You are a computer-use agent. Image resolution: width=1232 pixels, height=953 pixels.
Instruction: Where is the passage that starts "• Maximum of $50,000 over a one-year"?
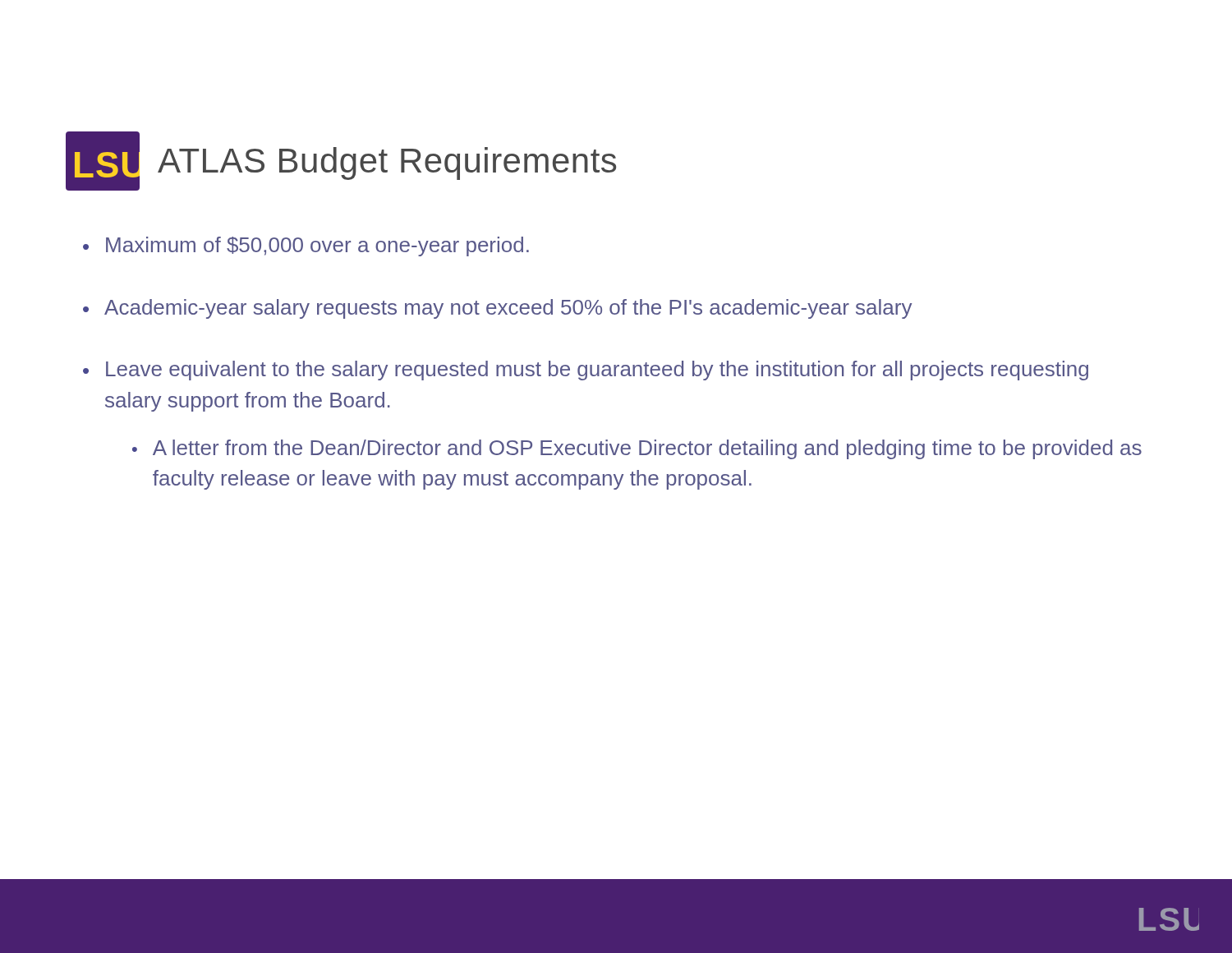[x=306, y=246]
